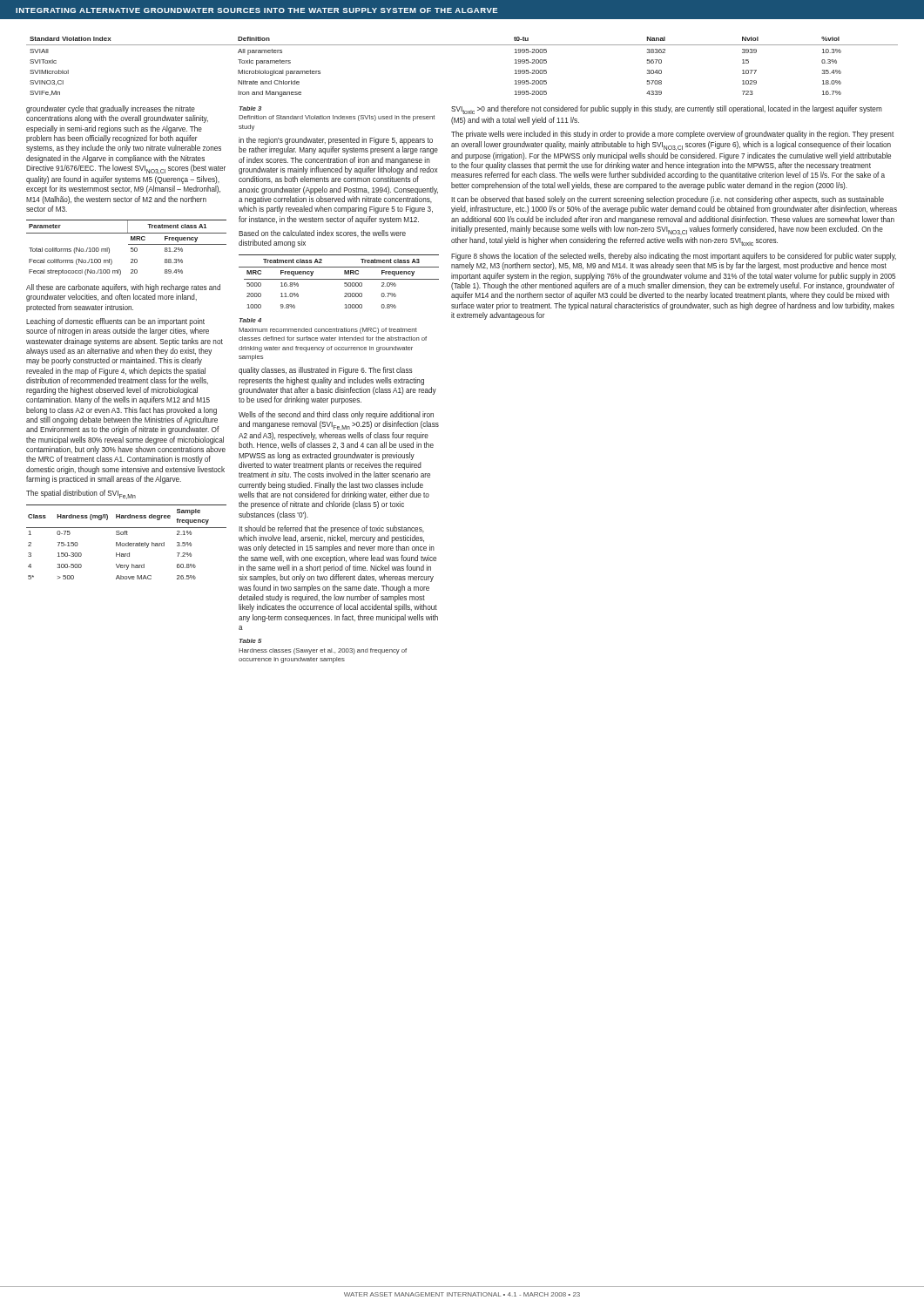This screenshot has height=1307, width=924.
Task: Find the table that mentions "Nitrate and Chloride"
Action: point(462,65)
